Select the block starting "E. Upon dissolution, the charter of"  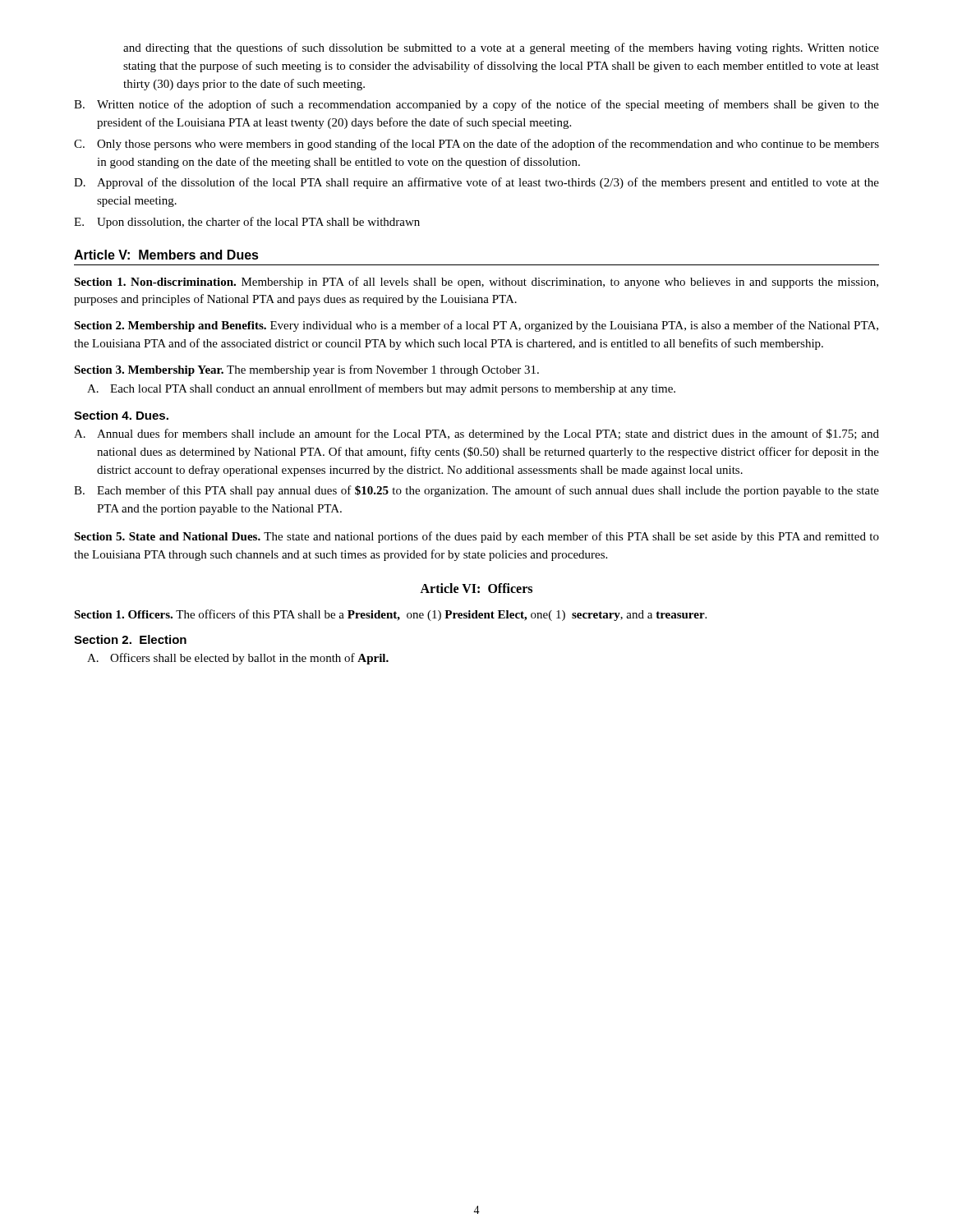[x=247, y=223]
